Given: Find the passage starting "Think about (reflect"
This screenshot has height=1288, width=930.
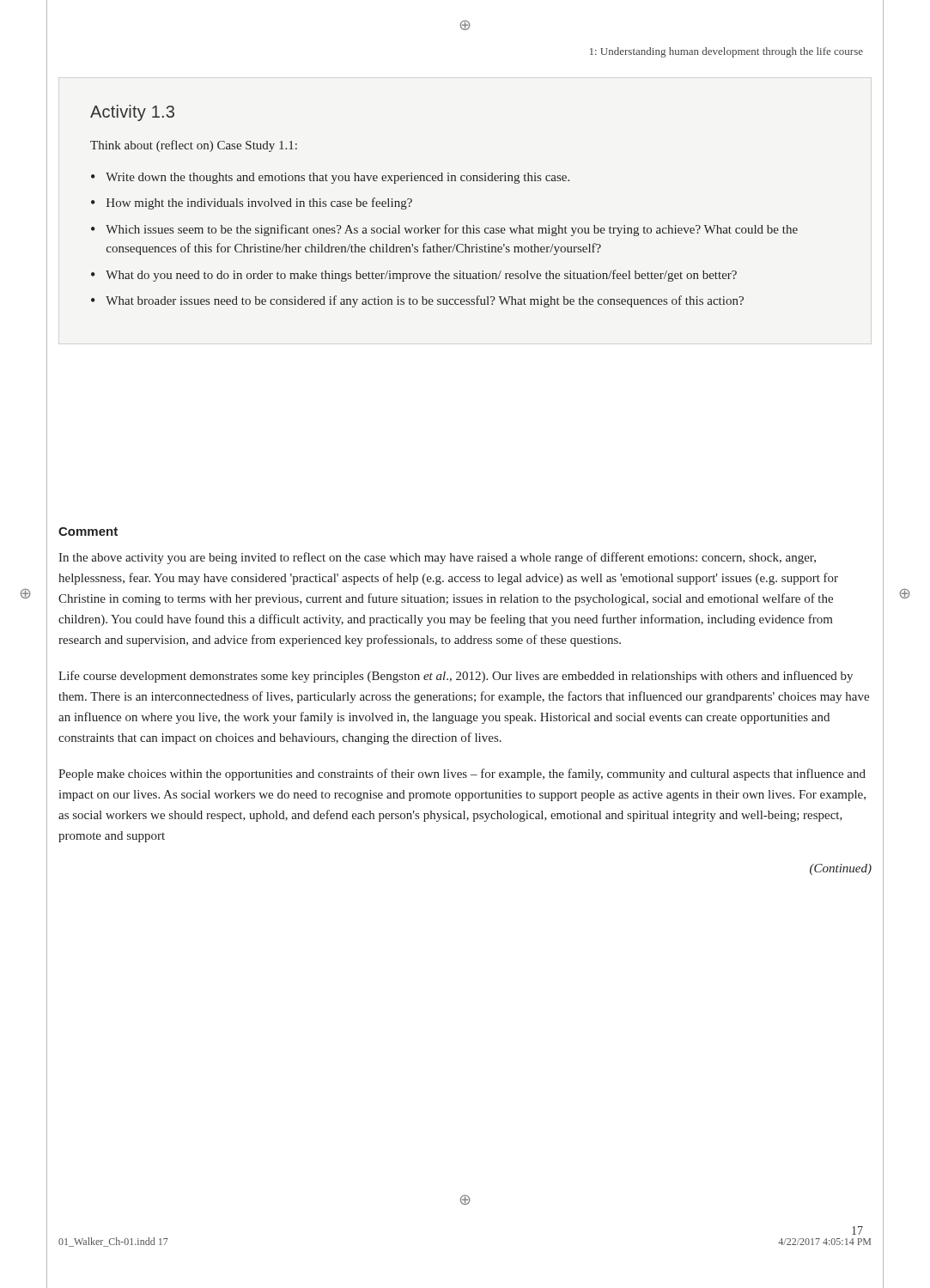Looking at the screenshot, I should [194, 145].
